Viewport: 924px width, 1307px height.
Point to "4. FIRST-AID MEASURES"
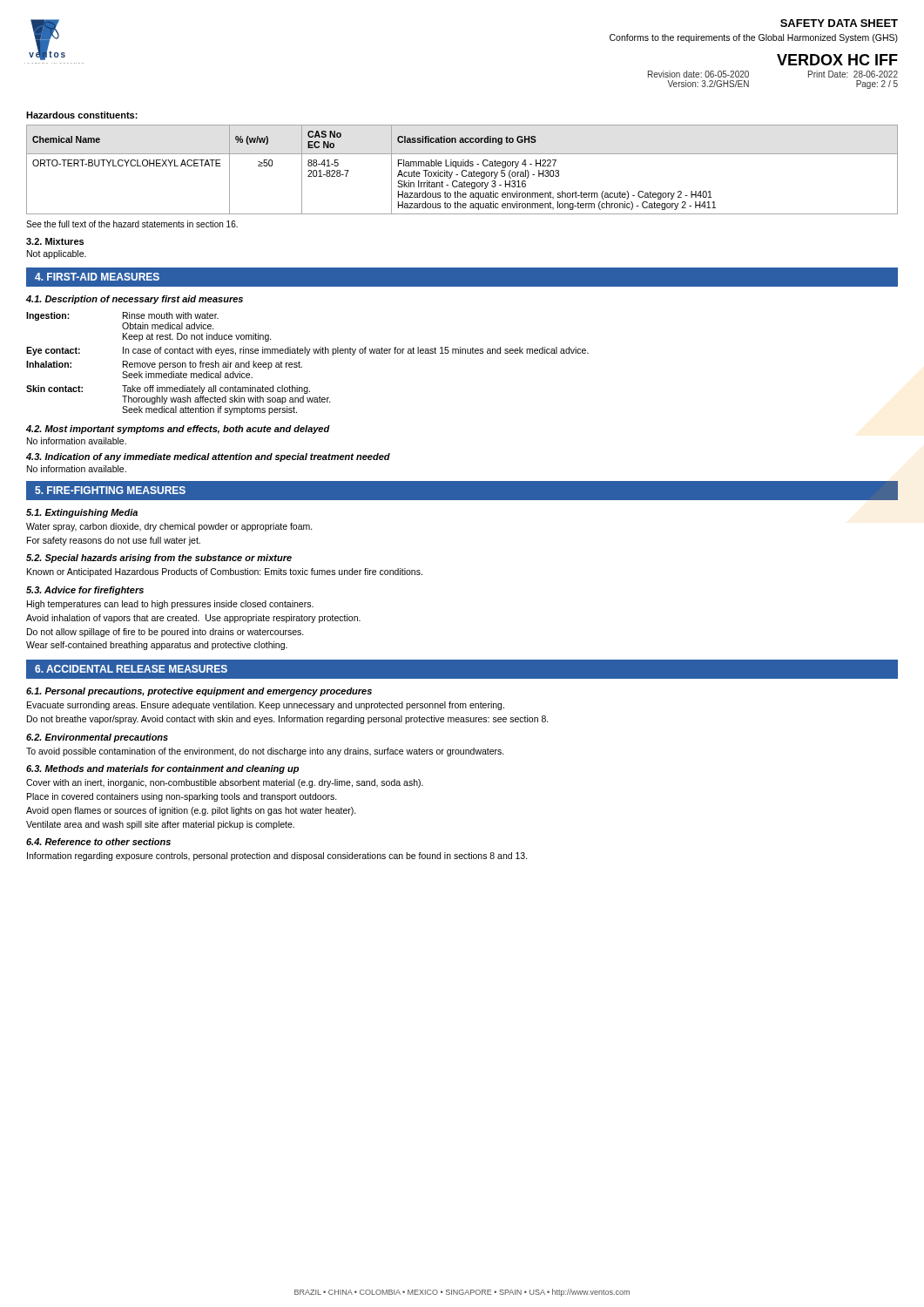point(462,277)
